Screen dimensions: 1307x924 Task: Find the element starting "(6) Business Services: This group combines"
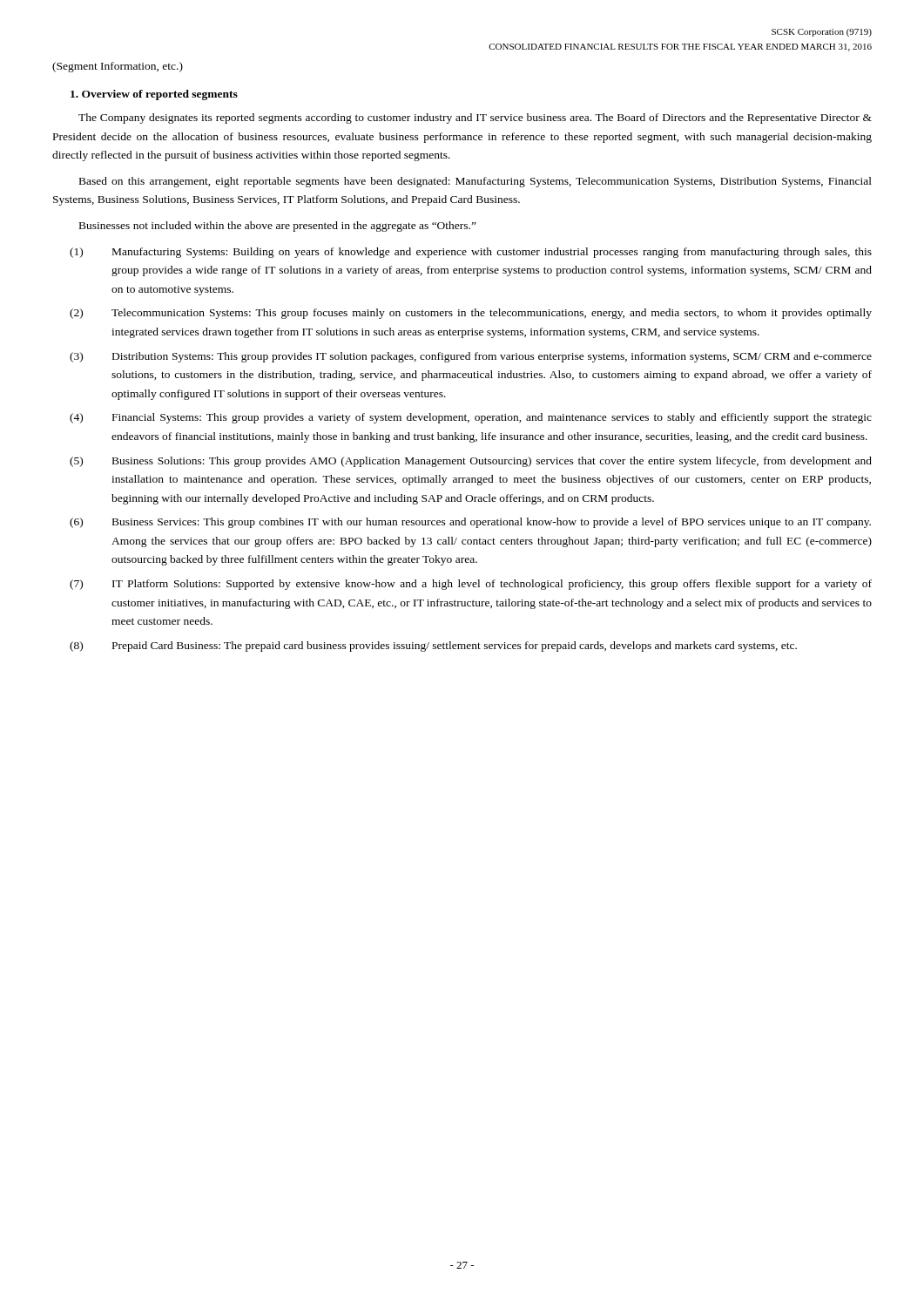[462, 541]
